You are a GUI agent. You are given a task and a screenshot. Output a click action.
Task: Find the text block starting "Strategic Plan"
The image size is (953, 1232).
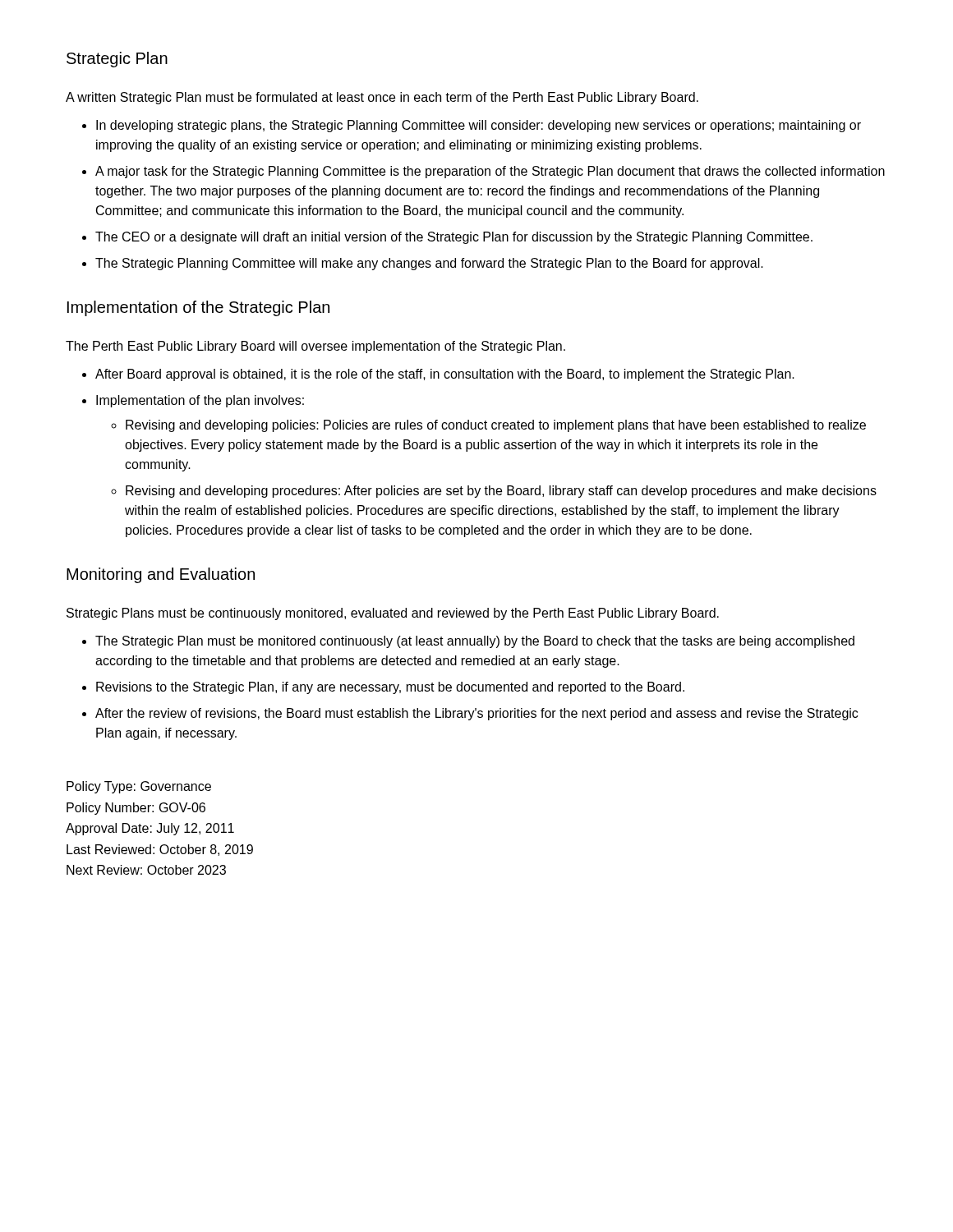[117, 59]
